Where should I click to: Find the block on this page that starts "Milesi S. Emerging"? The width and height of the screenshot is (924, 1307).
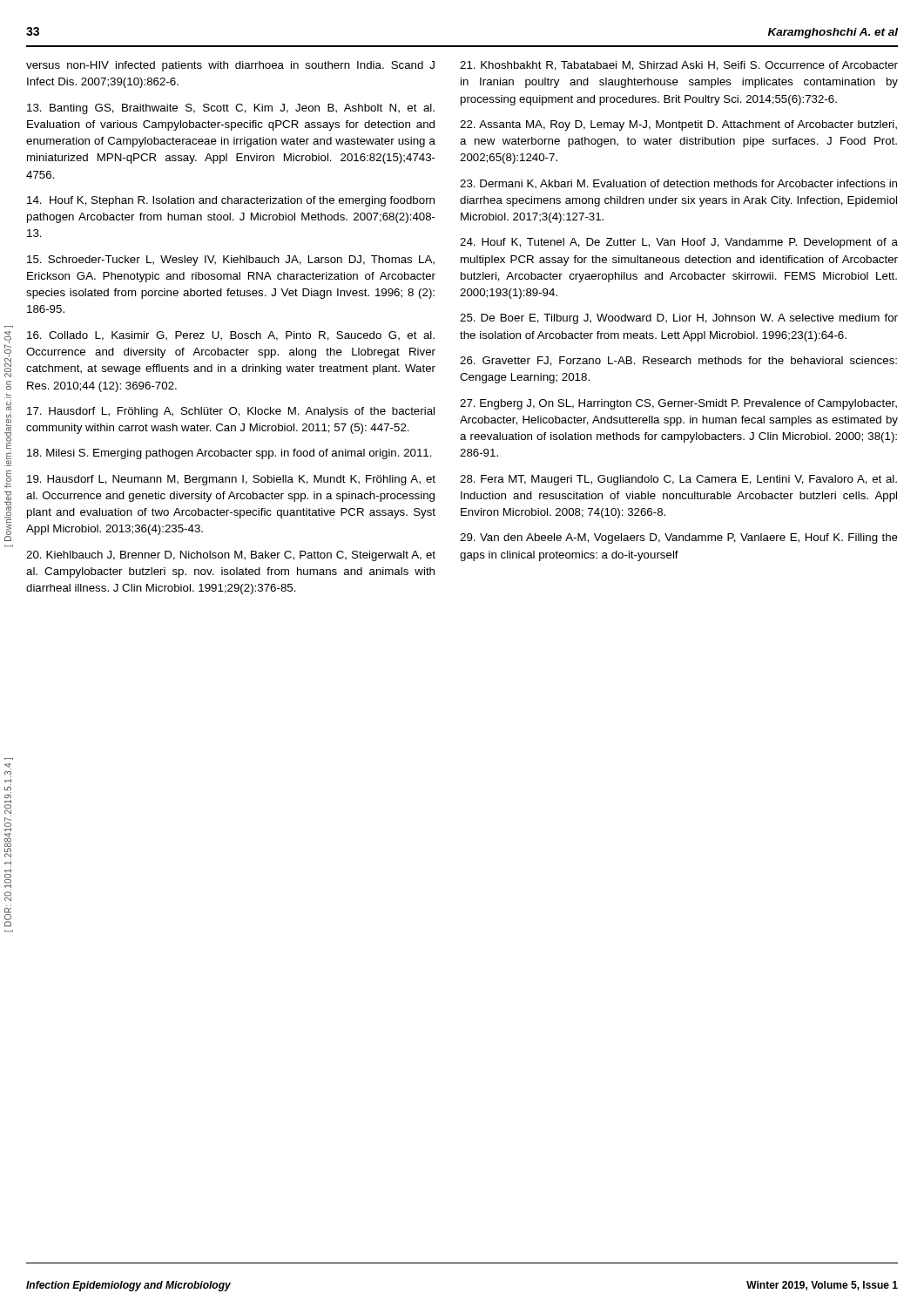[x=229, y=453]
